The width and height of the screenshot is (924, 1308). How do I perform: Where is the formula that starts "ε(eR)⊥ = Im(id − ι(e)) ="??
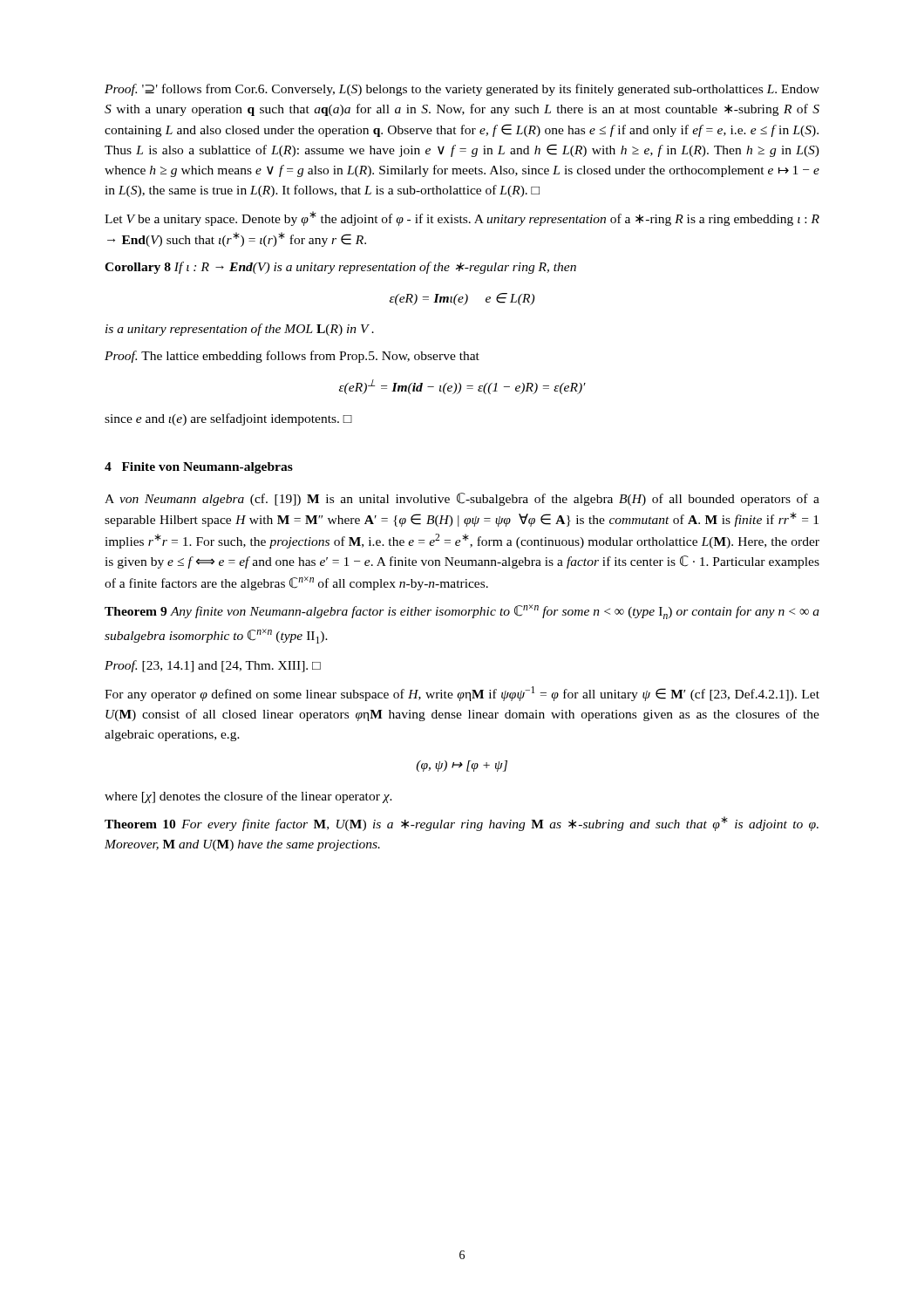pyautogui.click(x=462, y=386)
